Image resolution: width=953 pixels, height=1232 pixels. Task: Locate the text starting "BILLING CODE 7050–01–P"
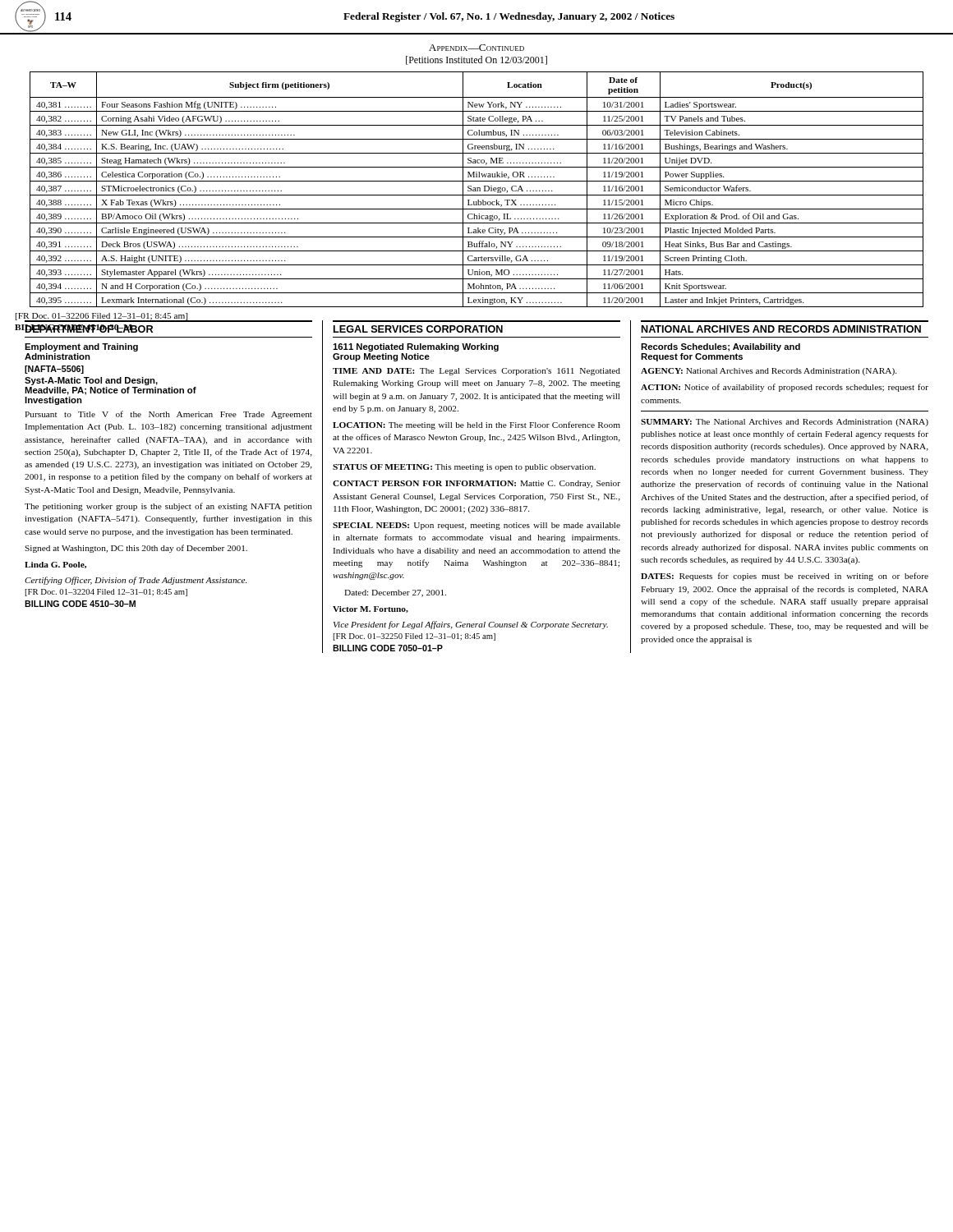coord(388,648)
